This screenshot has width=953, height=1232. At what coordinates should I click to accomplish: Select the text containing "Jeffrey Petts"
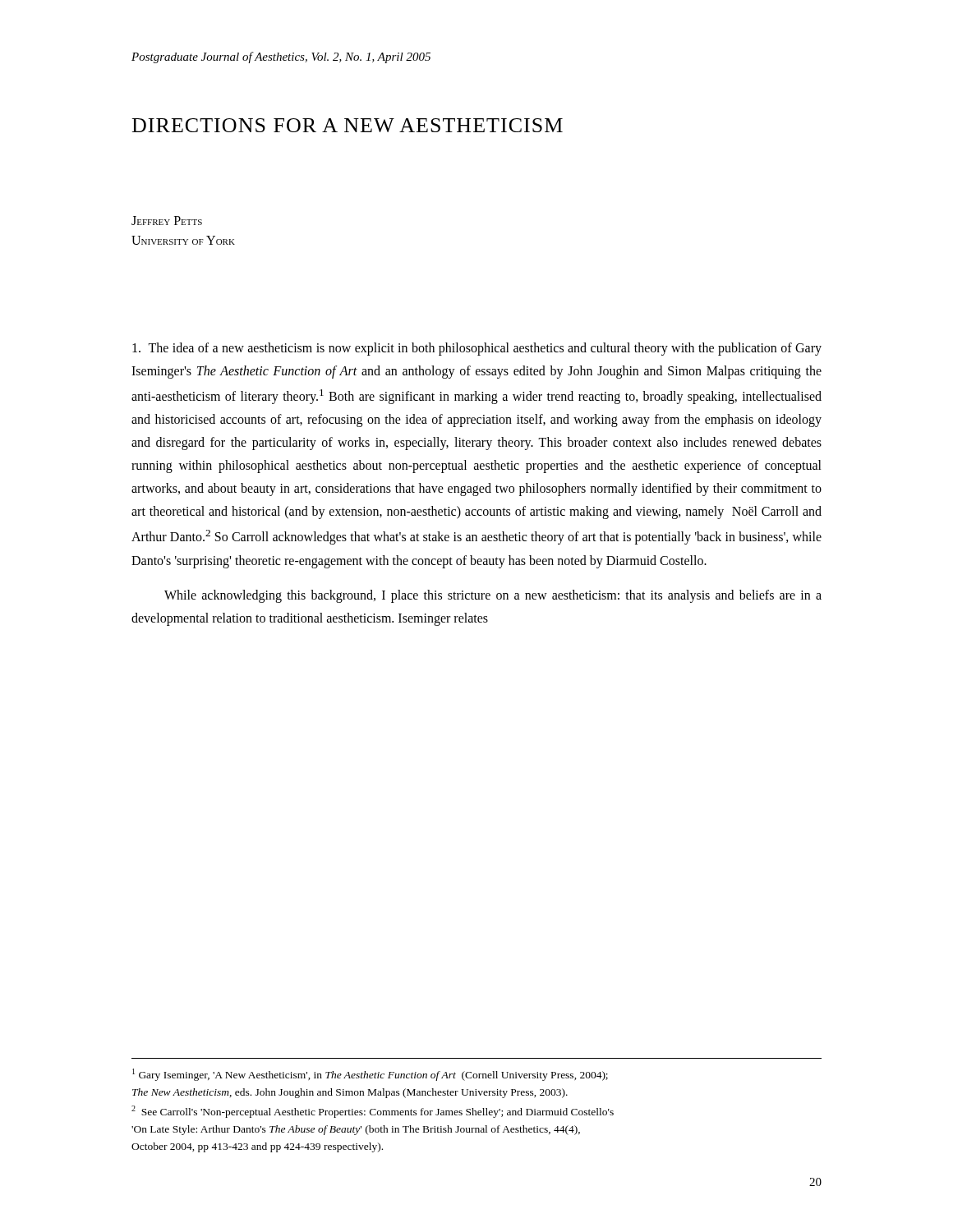coord(167,221)
